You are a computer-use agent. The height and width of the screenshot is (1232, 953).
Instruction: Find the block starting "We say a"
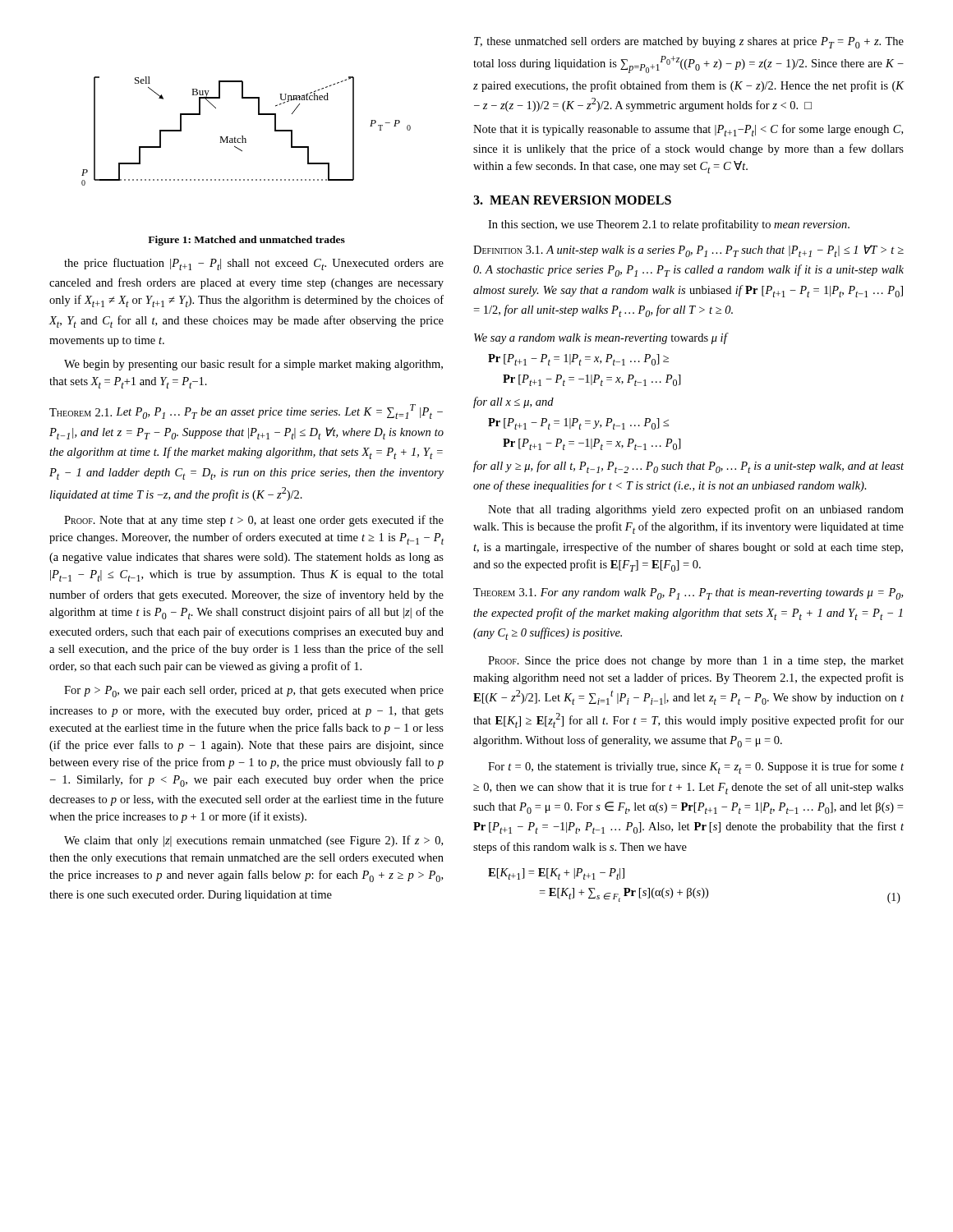[x=600, y=338]
